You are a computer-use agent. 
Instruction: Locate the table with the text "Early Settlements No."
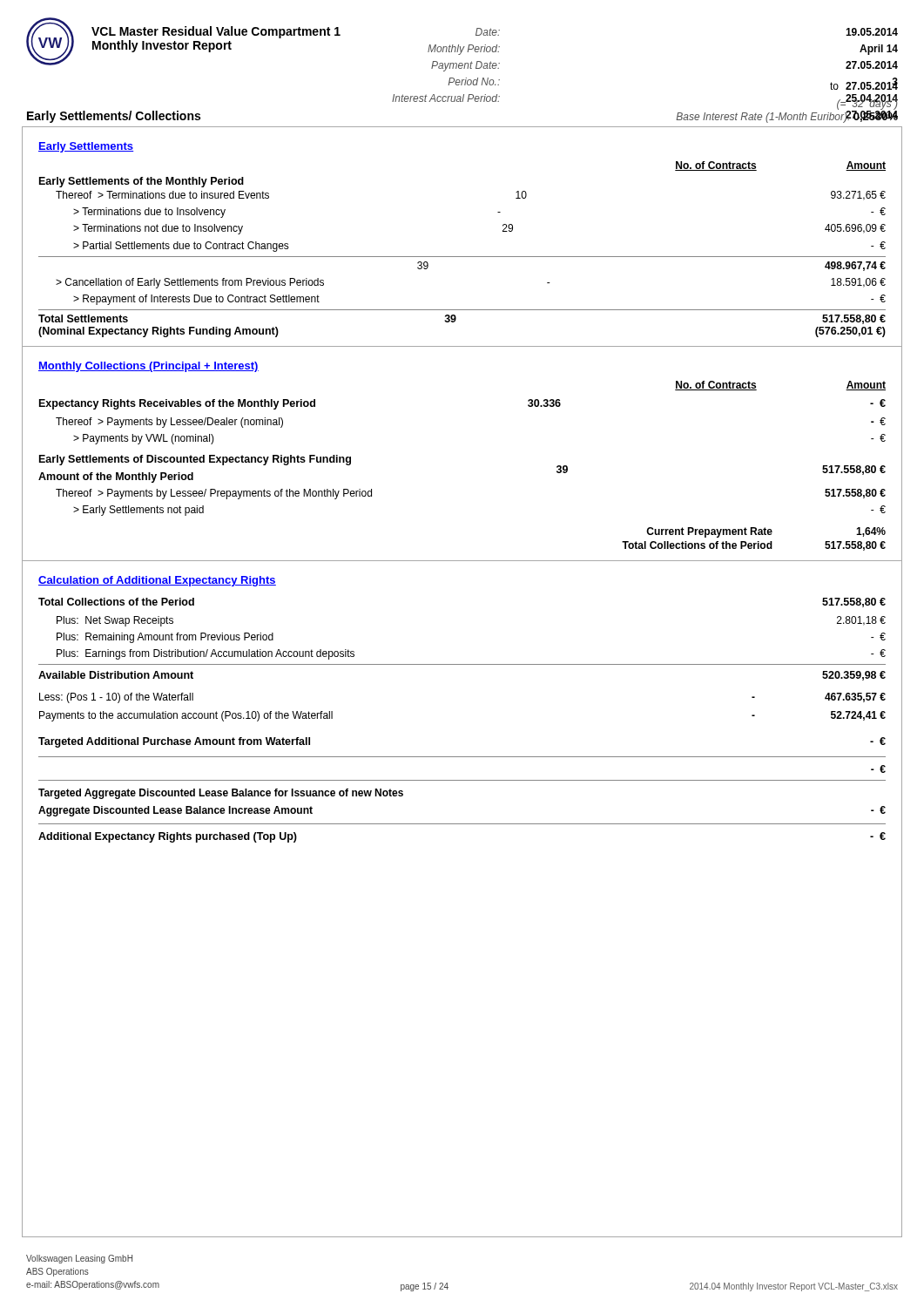462,237
